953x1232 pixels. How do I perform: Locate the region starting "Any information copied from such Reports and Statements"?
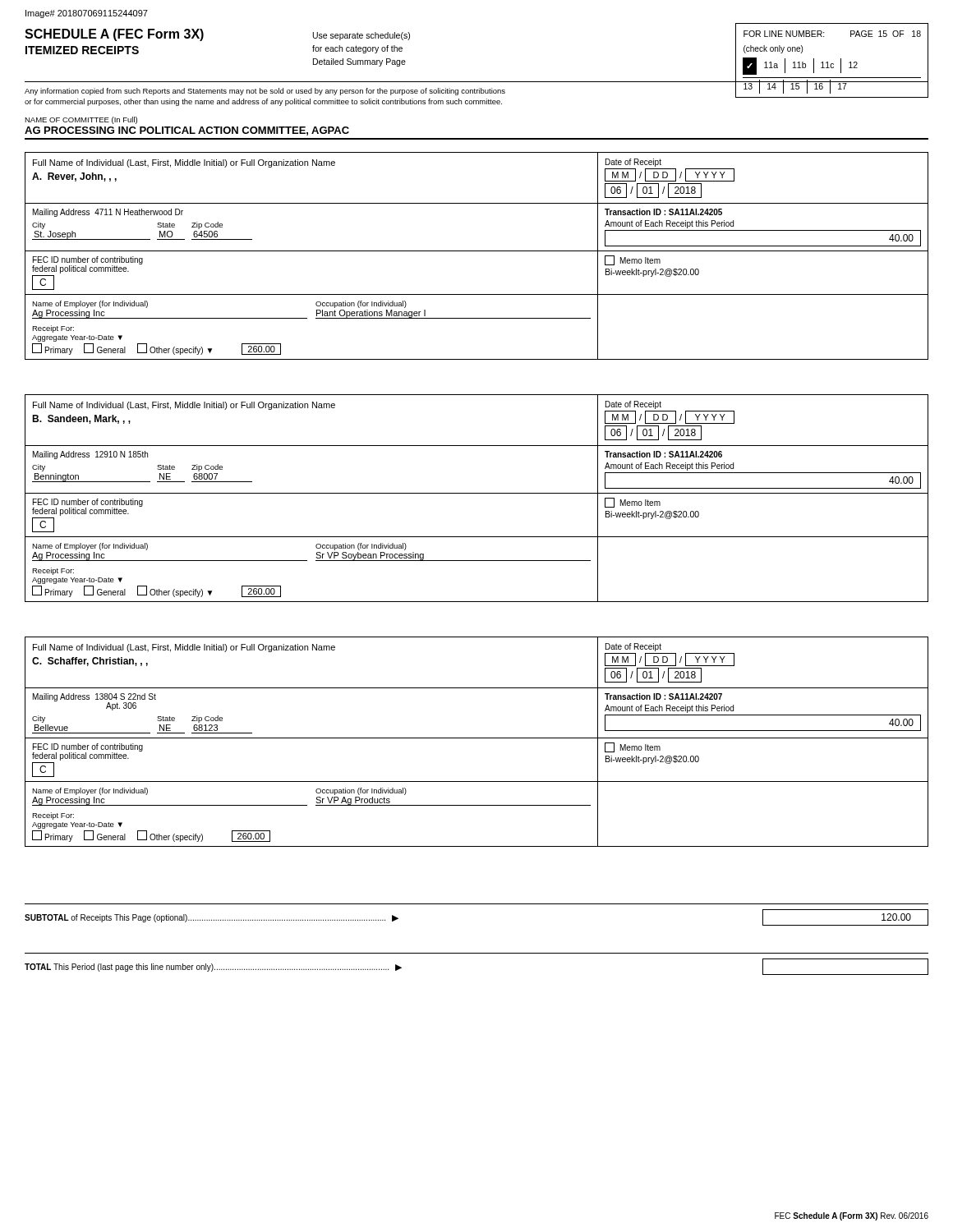(x=265, y=96)
